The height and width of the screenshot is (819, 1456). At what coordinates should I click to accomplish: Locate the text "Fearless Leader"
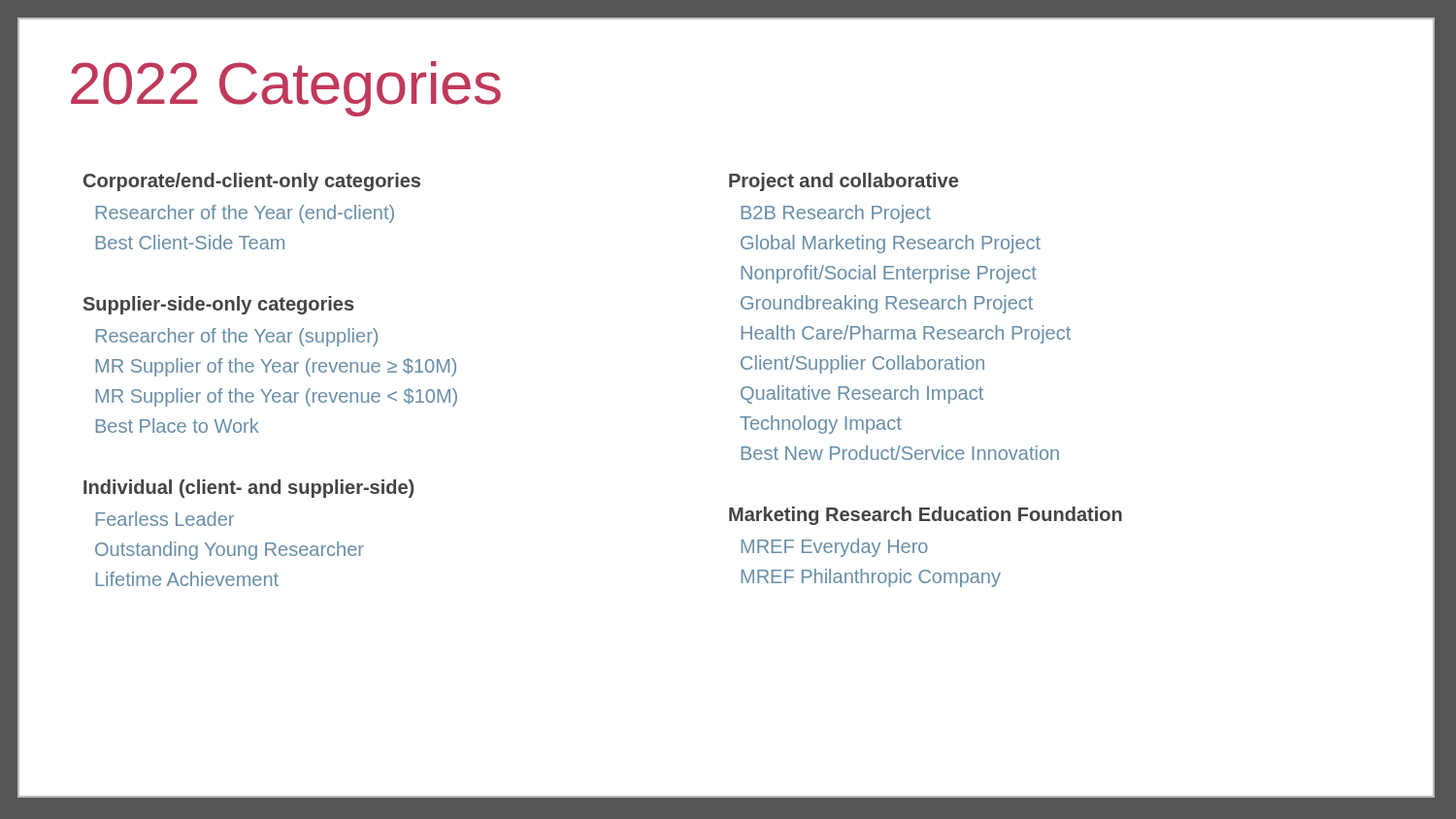click(164, 519)
